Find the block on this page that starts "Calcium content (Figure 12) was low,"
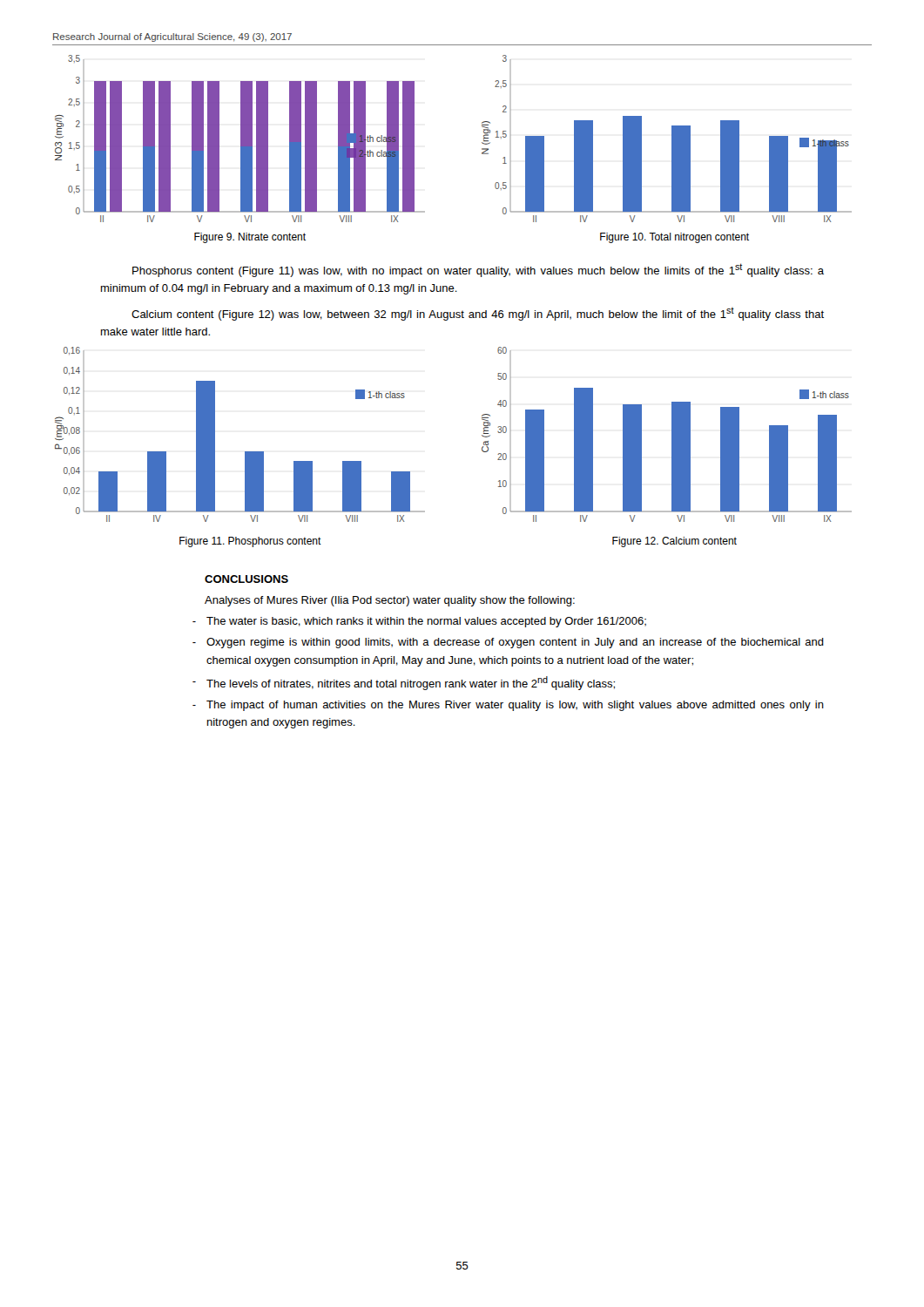924x1307 pixels. (462, 321)
